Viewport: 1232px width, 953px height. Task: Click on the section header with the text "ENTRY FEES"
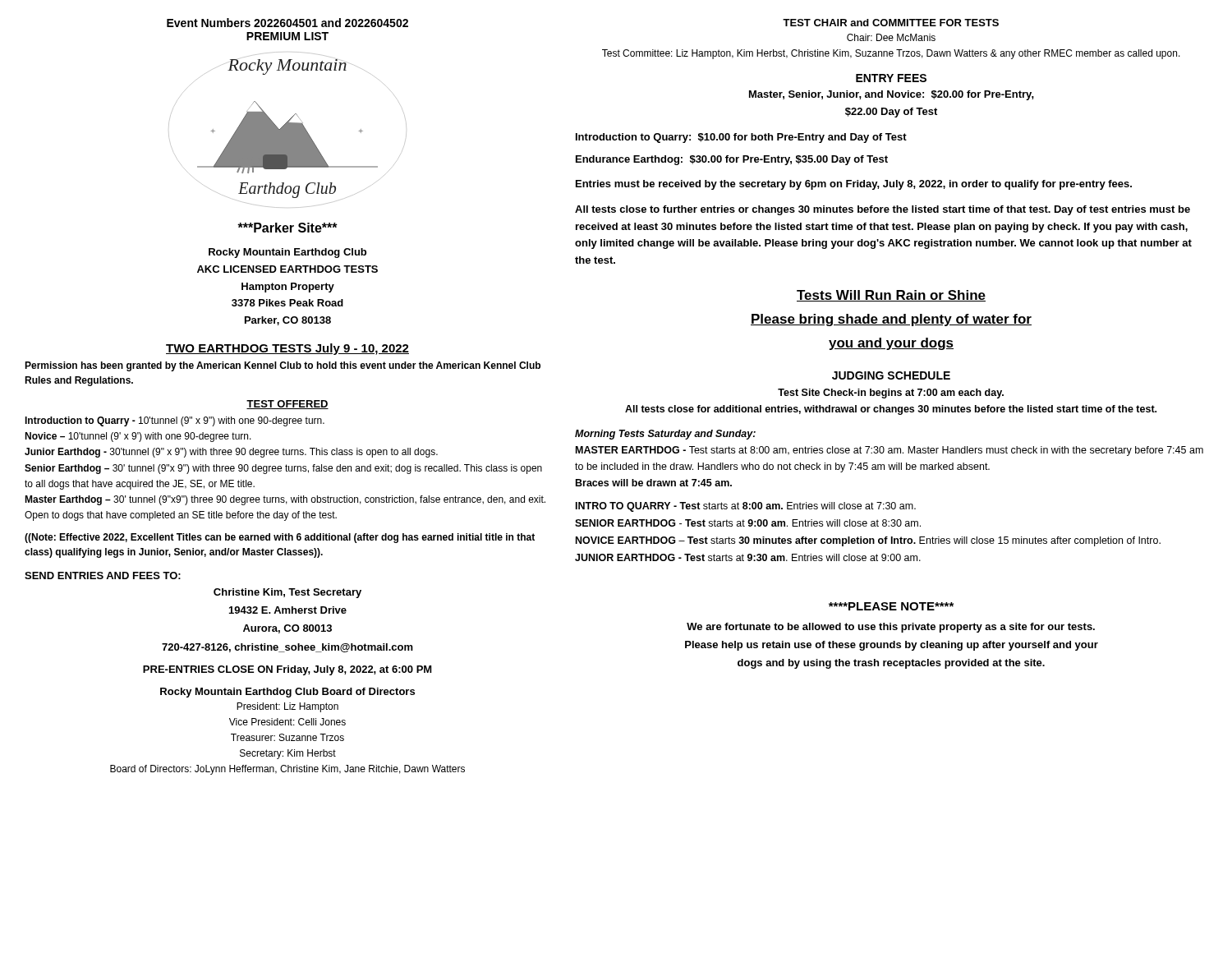pyautogui.click(x=891, y=78)
